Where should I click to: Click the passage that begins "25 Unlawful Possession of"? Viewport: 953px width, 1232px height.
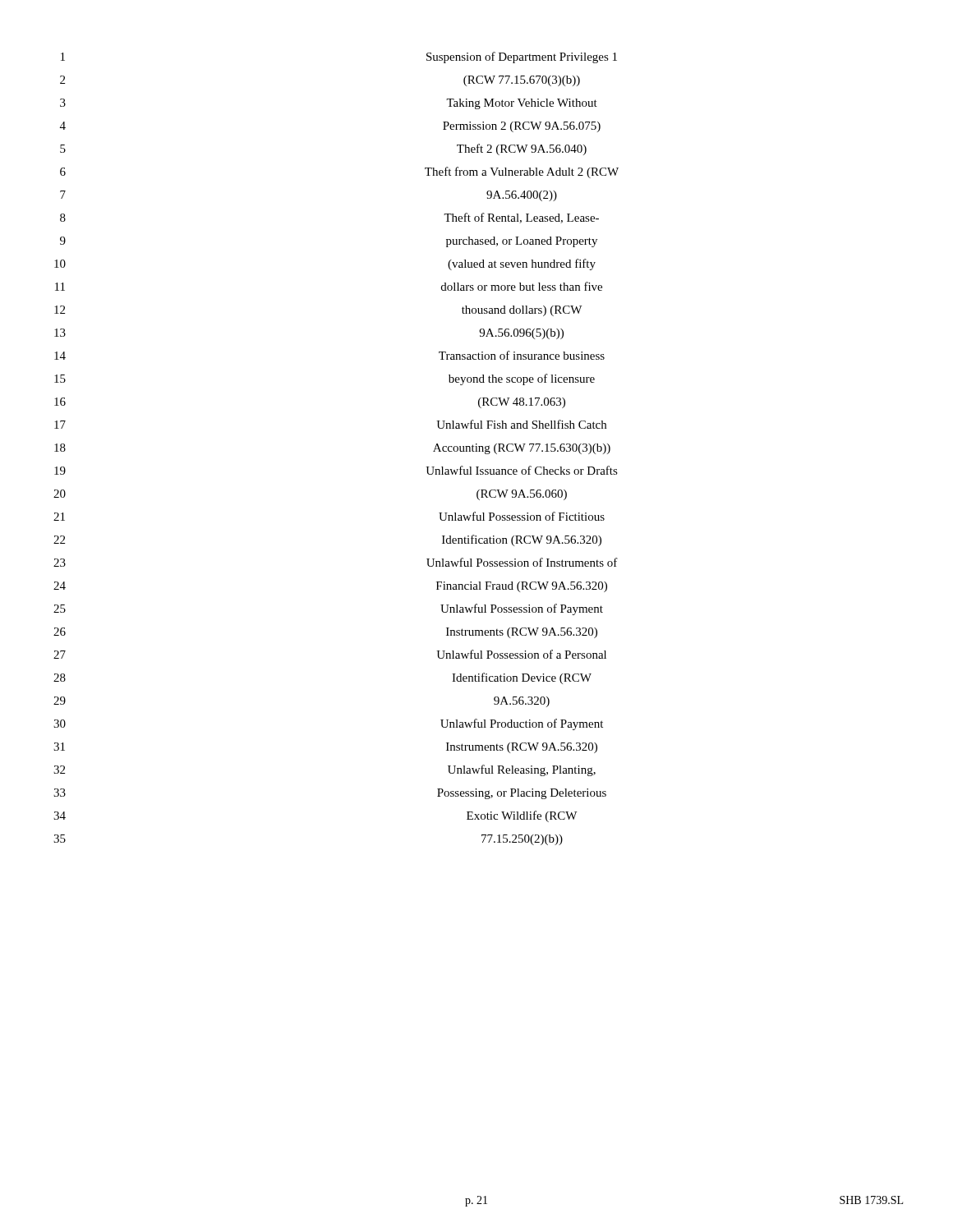[476, 609]
